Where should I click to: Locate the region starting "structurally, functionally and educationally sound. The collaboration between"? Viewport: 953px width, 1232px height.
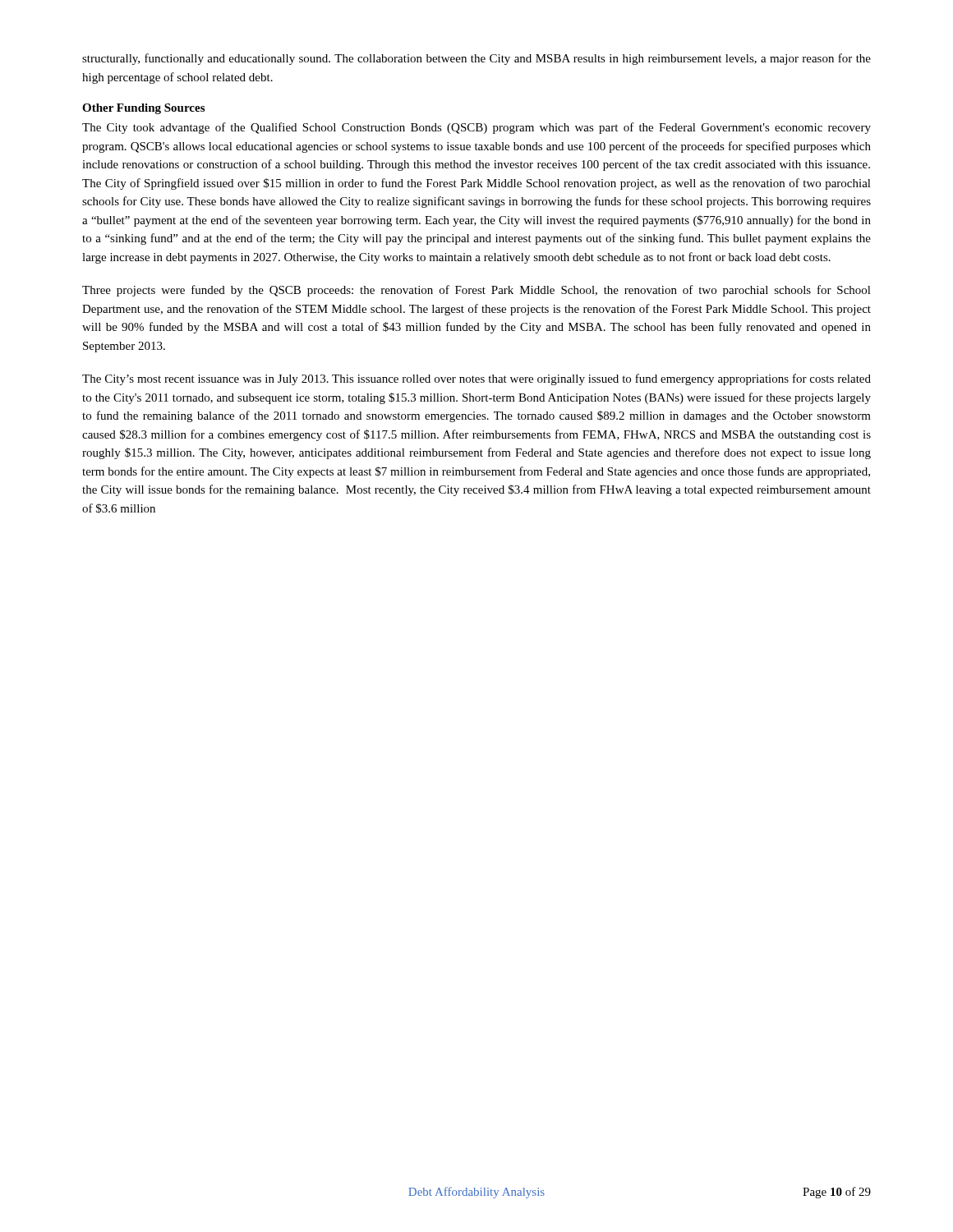[x=476, y=68]
